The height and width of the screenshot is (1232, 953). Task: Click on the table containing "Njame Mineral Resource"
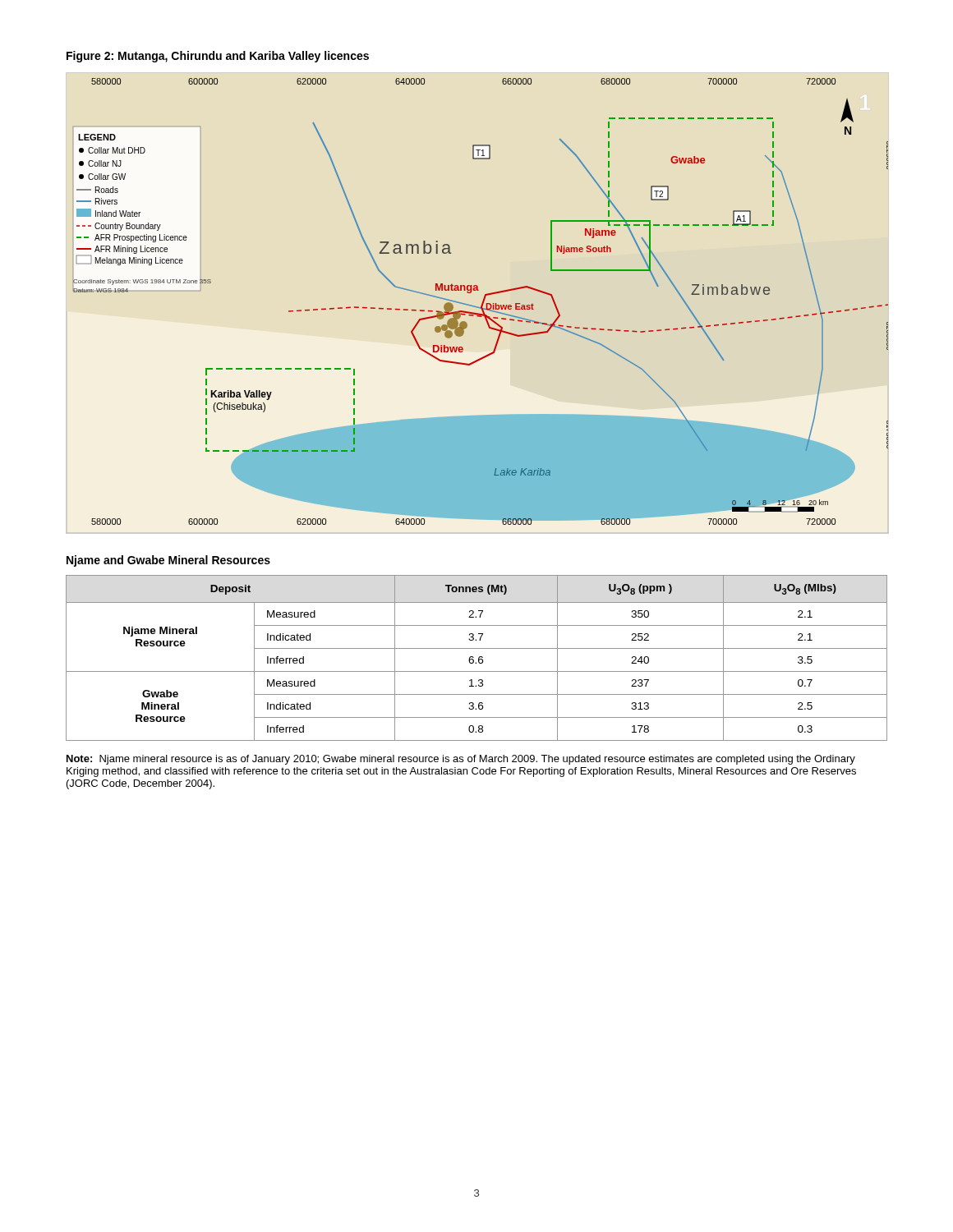476,658
